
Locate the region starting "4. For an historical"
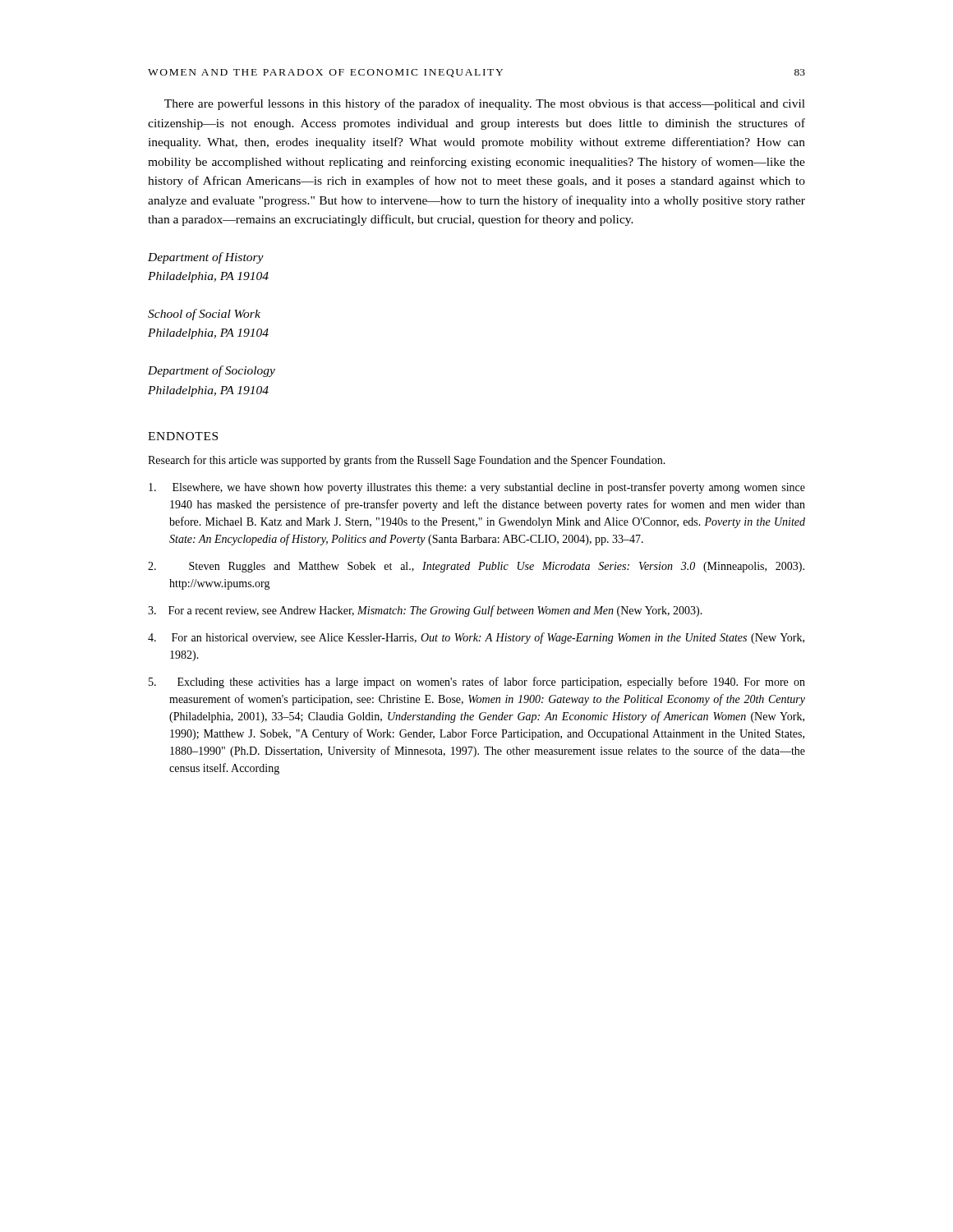pyautogui.click(x=476, y=646)
